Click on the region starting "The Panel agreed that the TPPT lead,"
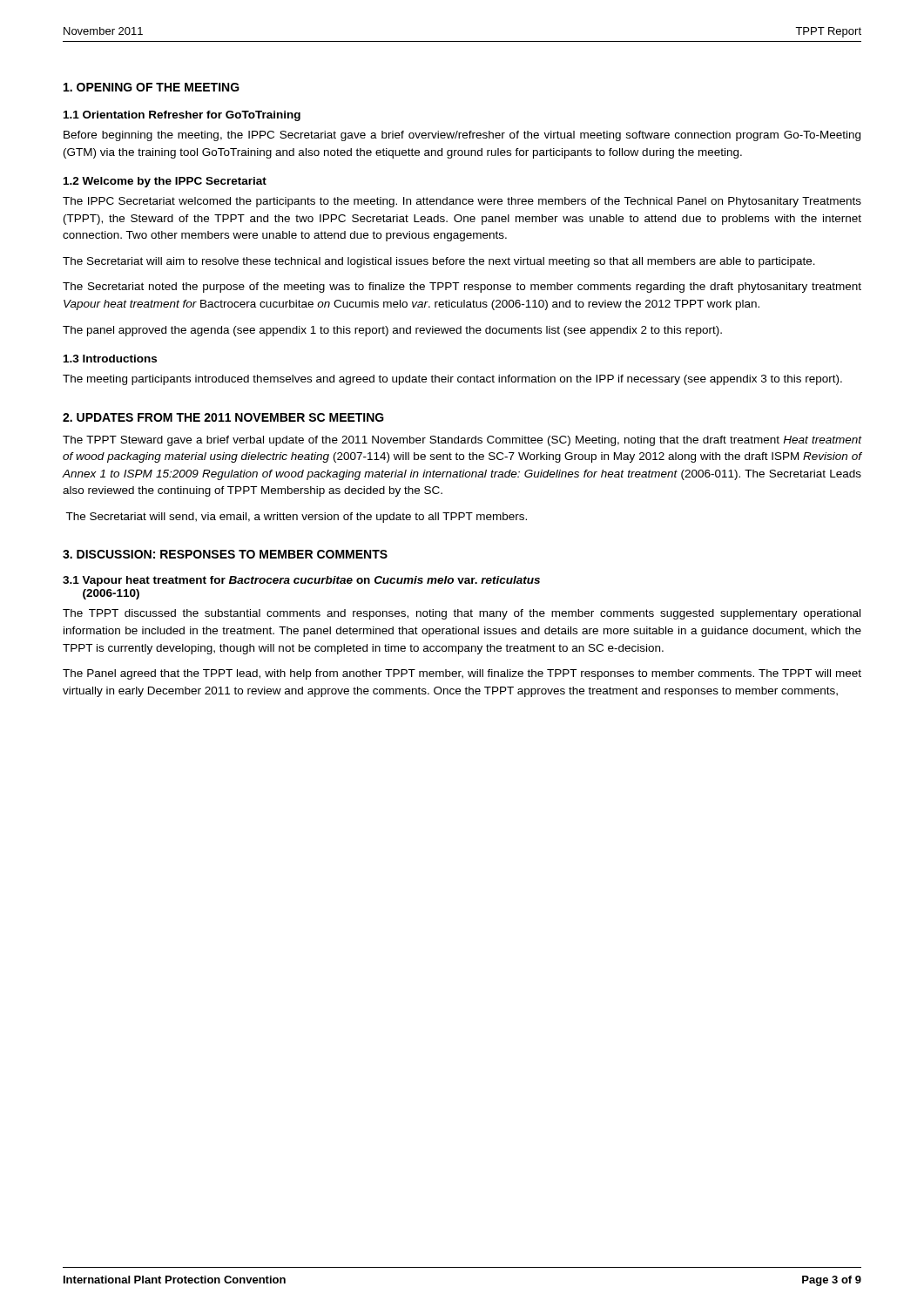The width and height of the screenshot is (924, 1307). tap(462, 682)
